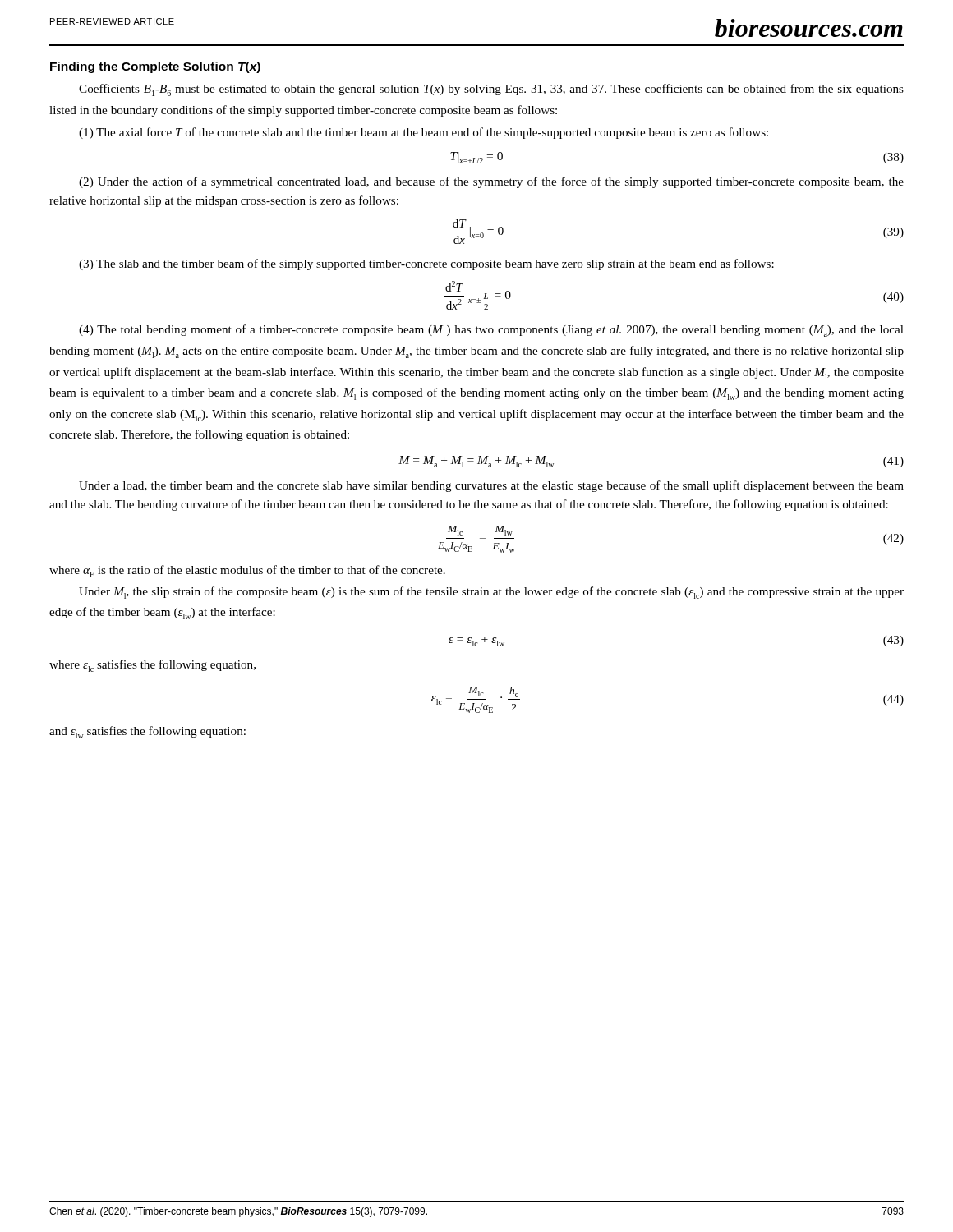Click on the formula with the text "εlc = Mlc EwIC/αE · hc 2"
This screenshot has width=953, height=1232.
(x=476, y=699)
